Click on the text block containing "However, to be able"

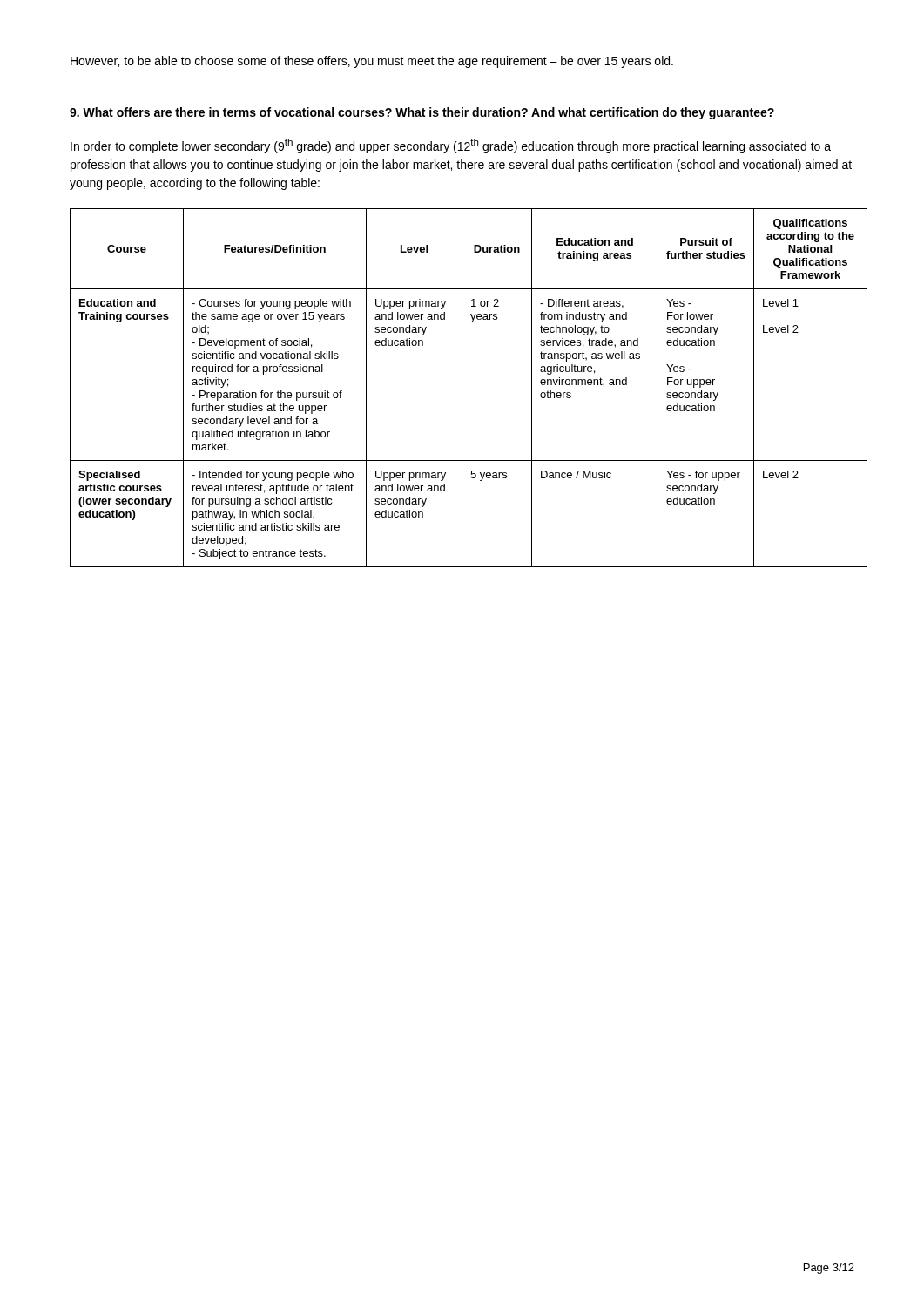click(x=372, y=61)
